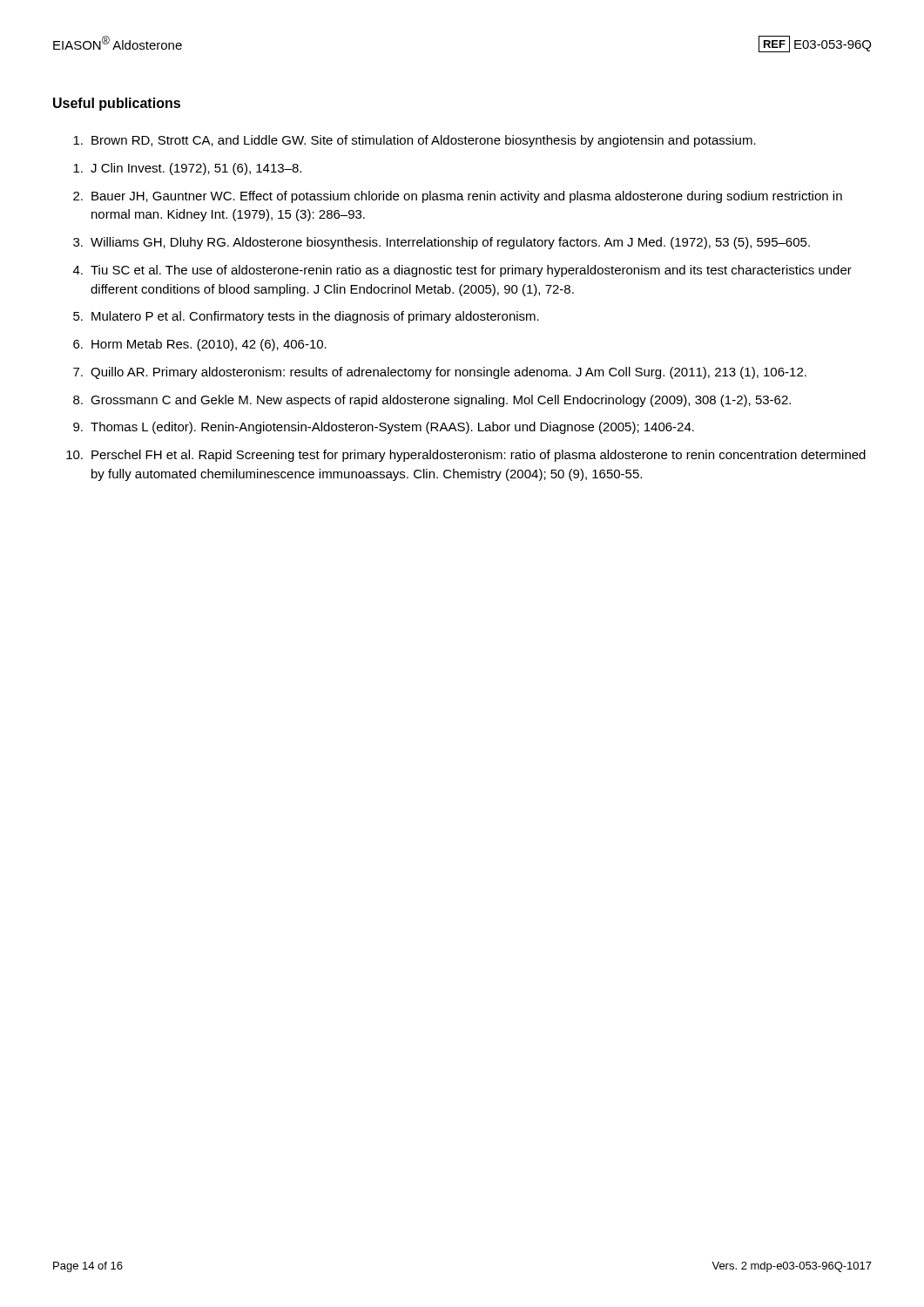The width and height of the screenshot is (924, 1307).
Task: Find the block starting "2. Bauer JH, Gauntner WC. Effect of"
Action: coord(462,205)
